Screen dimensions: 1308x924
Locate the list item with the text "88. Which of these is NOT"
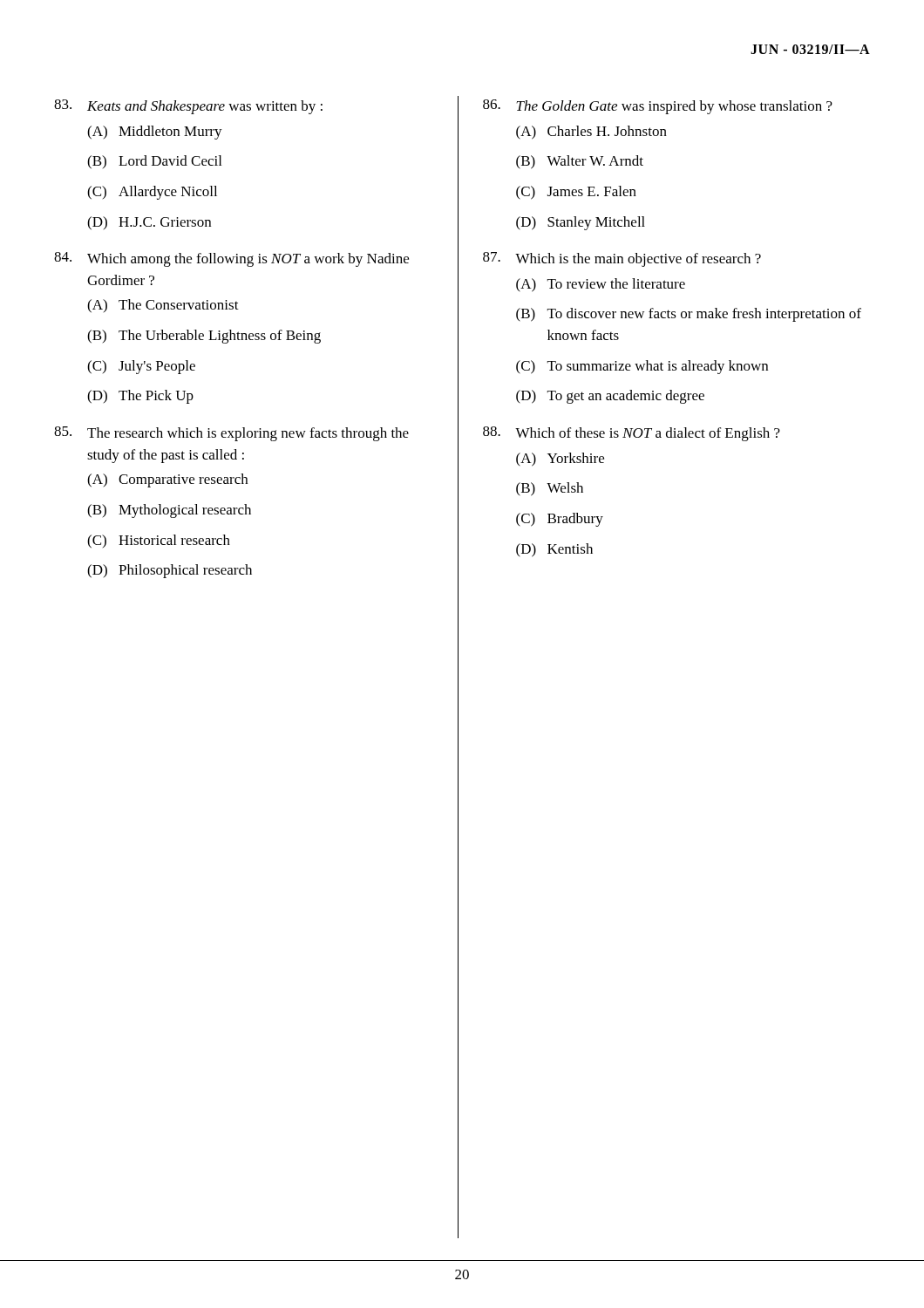(x=632, y=434)
